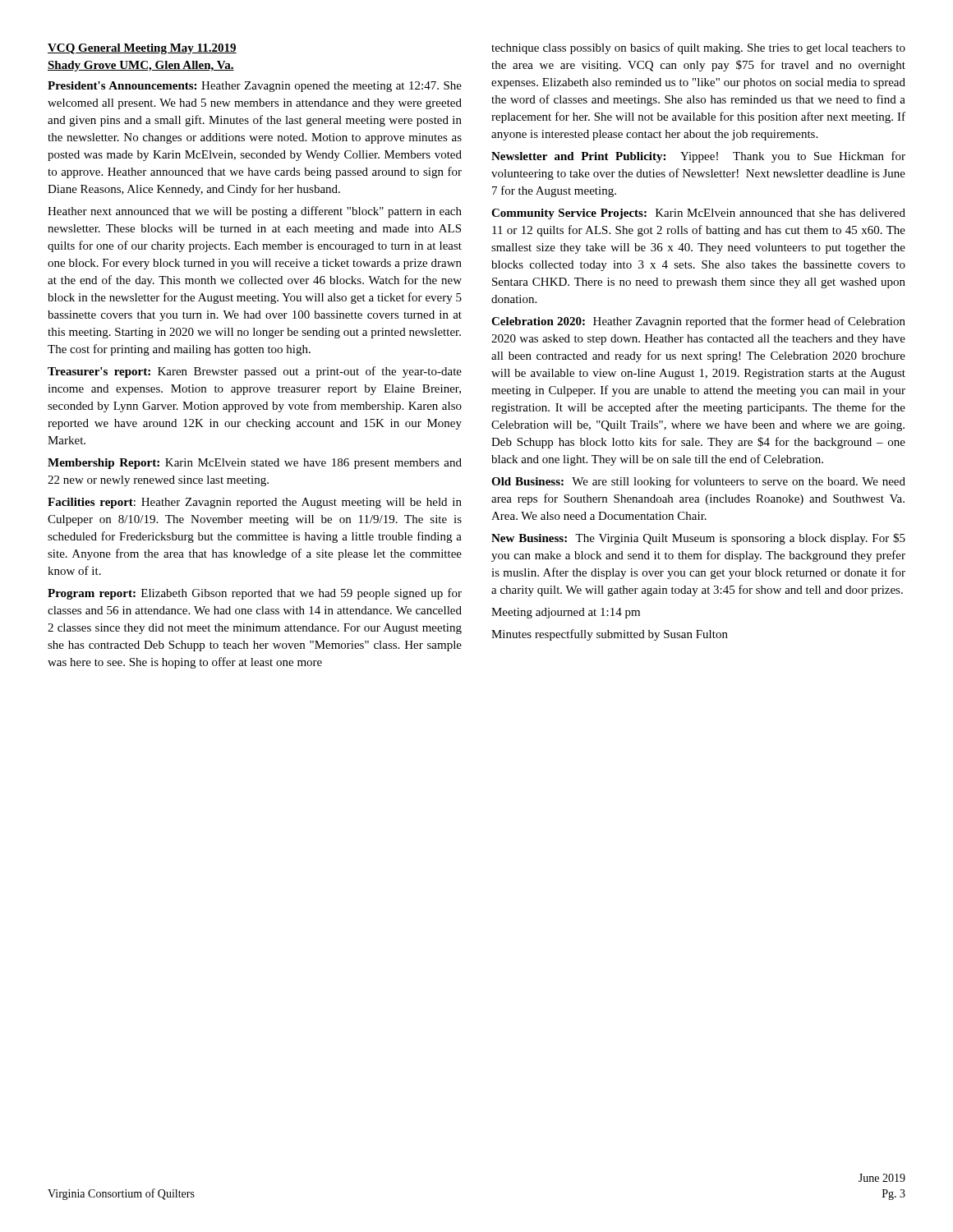This screenshot has height=1232, width=953.
Task: Locate the text block that says "New Business: The Virginia Quilt"
Action: point(698,564)
